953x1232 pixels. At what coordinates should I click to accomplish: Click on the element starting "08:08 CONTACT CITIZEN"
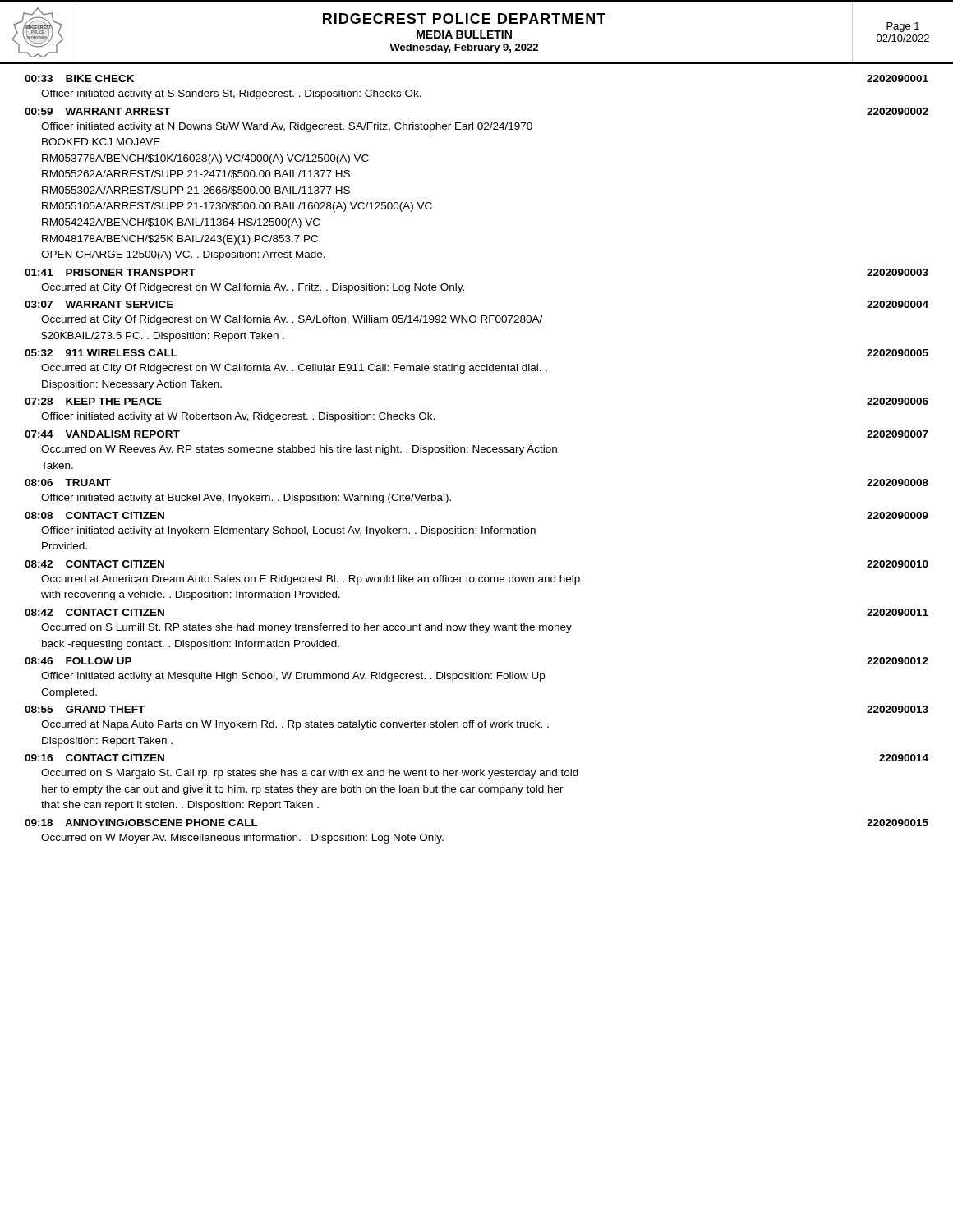tap(476, 532)
